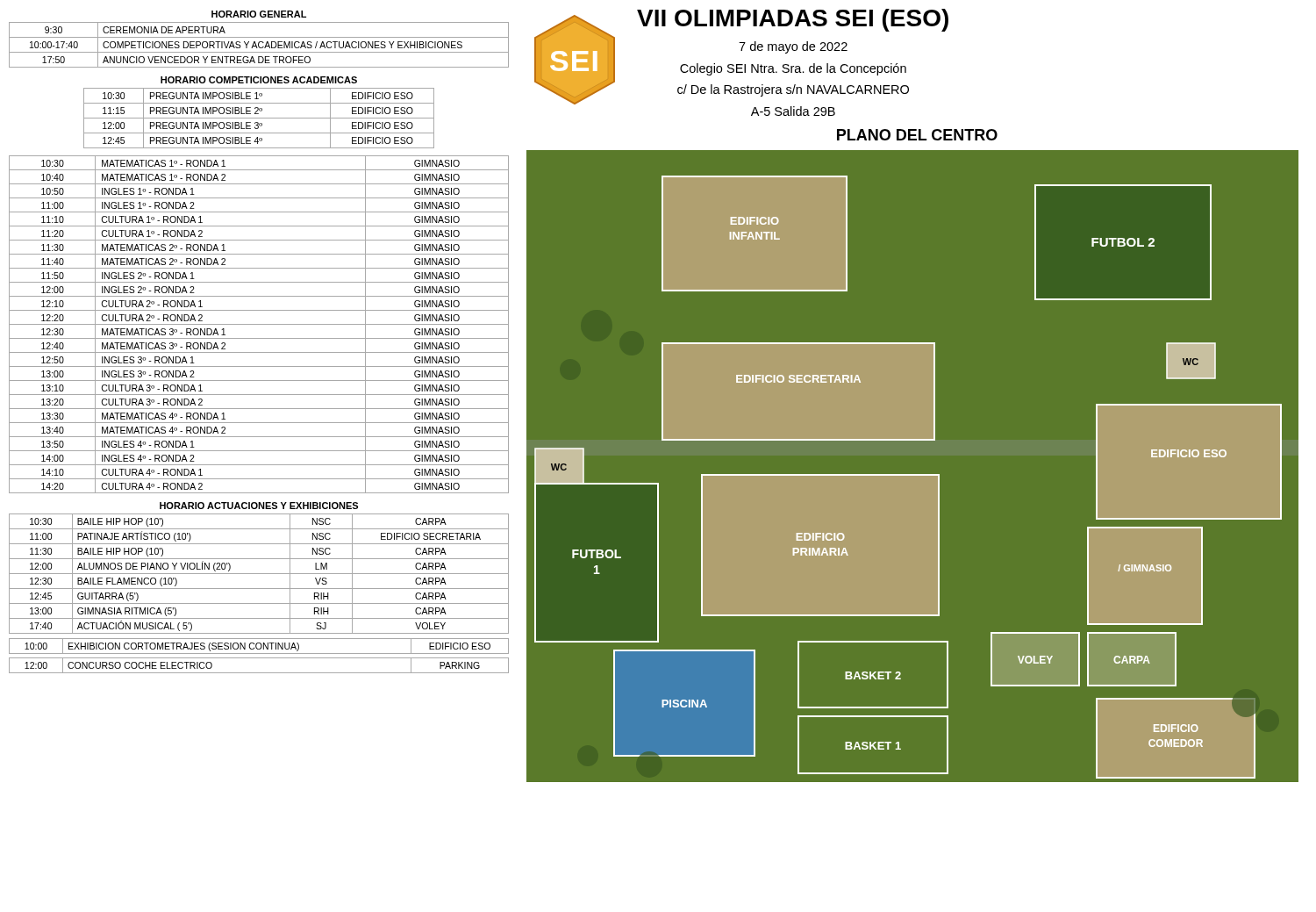Locate the text "HORARIO ACTUACIONES Y EXHIBICIONES"
The width and height of the screenshot is (1316, 912).
click(259, 506)
